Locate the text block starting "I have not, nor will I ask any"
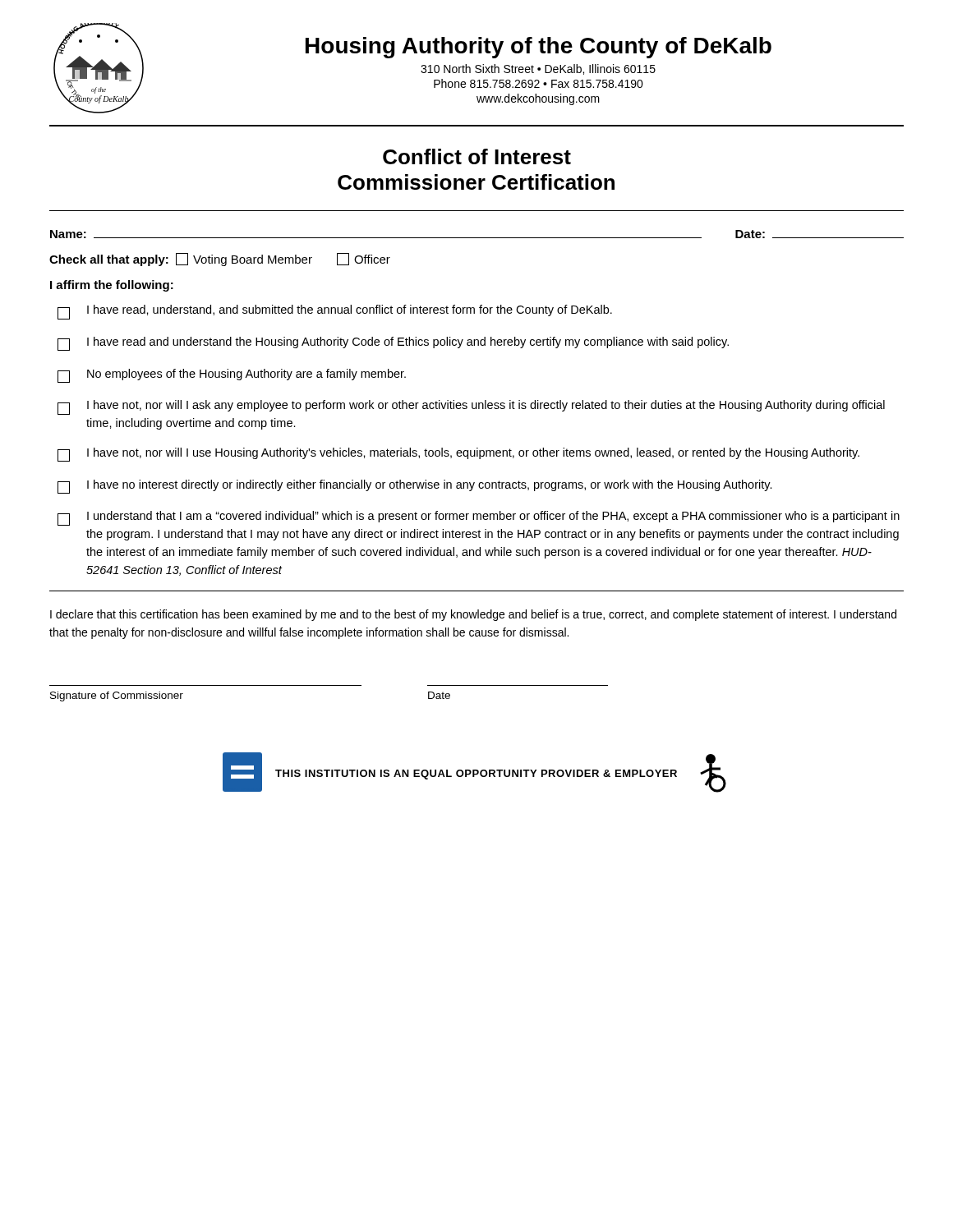The image size is (953, 1232). 481,415
